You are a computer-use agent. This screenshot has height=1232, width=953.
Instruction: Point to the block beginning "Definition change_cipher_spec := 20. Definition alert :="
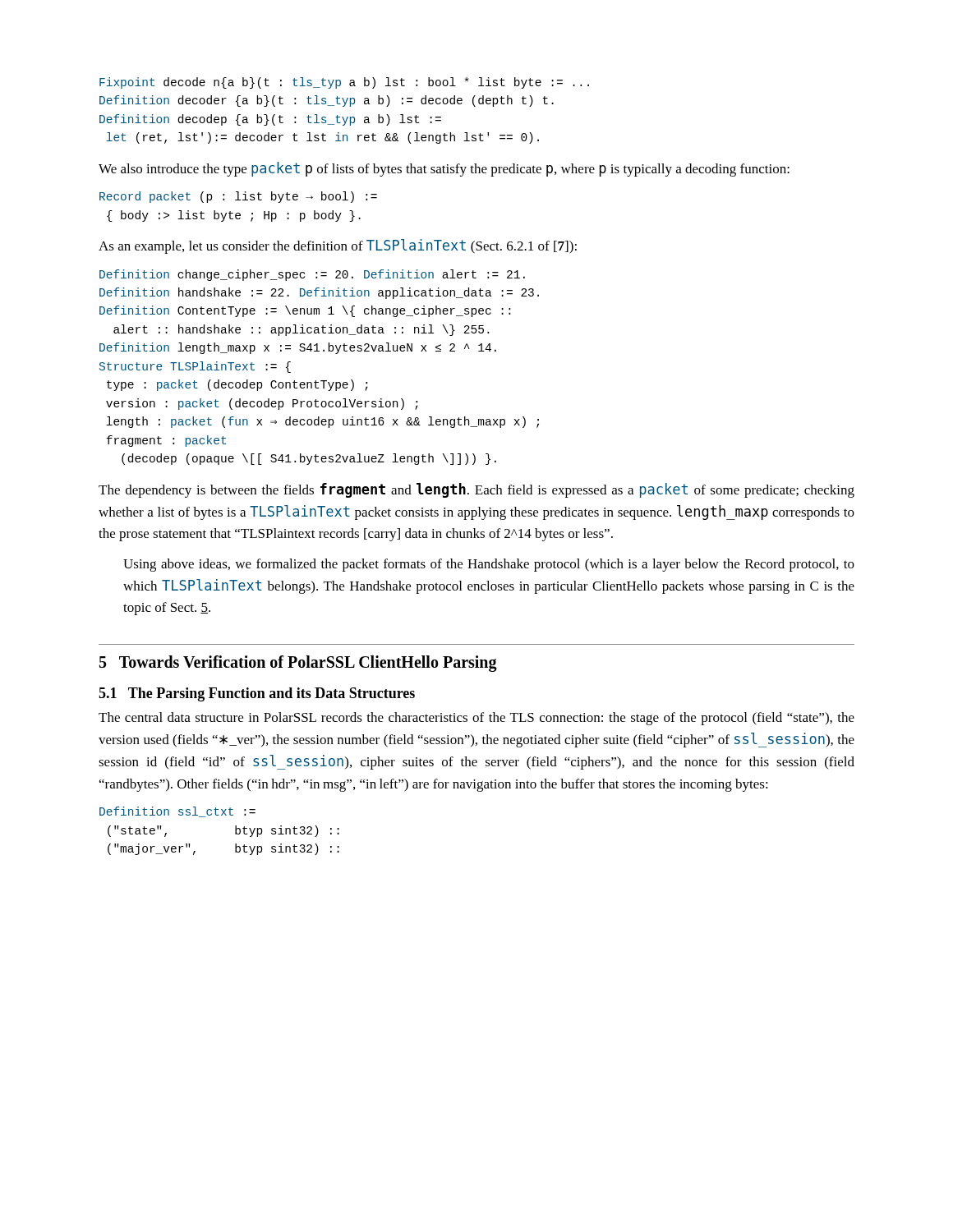click(312, 275)
